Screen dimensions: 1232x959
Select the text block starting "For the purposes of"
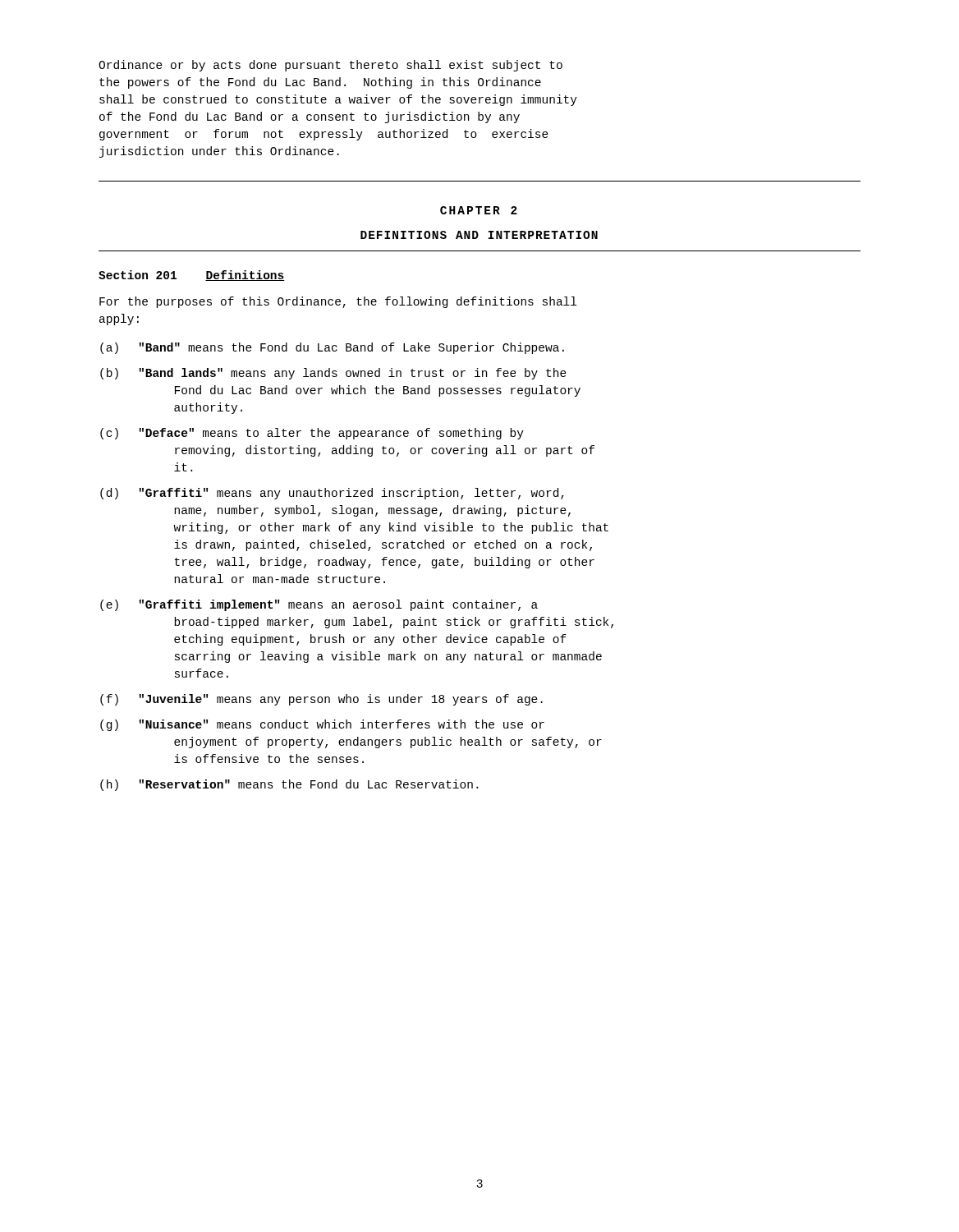point(338,311)
